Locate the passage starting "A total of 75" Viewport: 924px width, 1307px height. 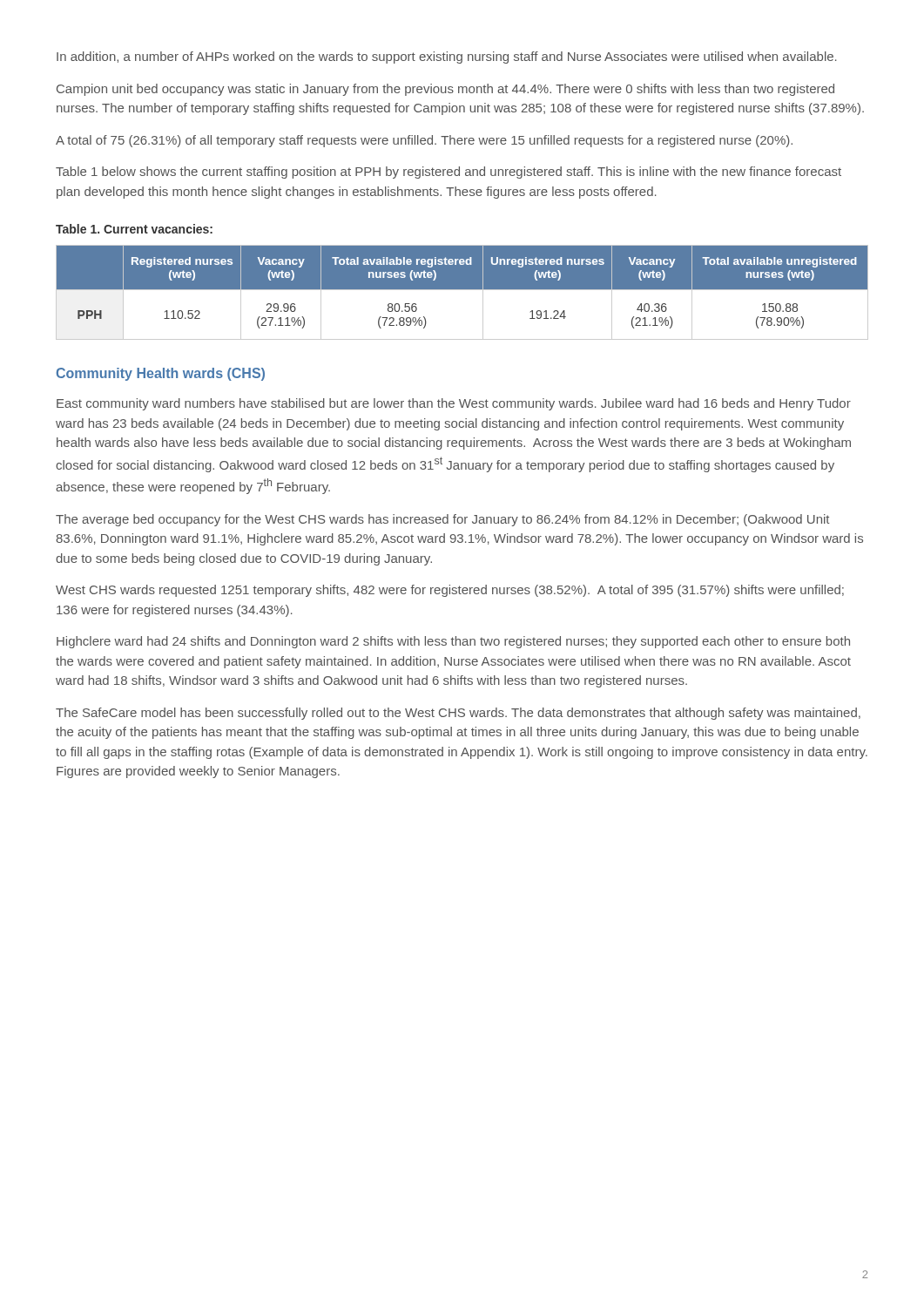click(x=425, y=139)
